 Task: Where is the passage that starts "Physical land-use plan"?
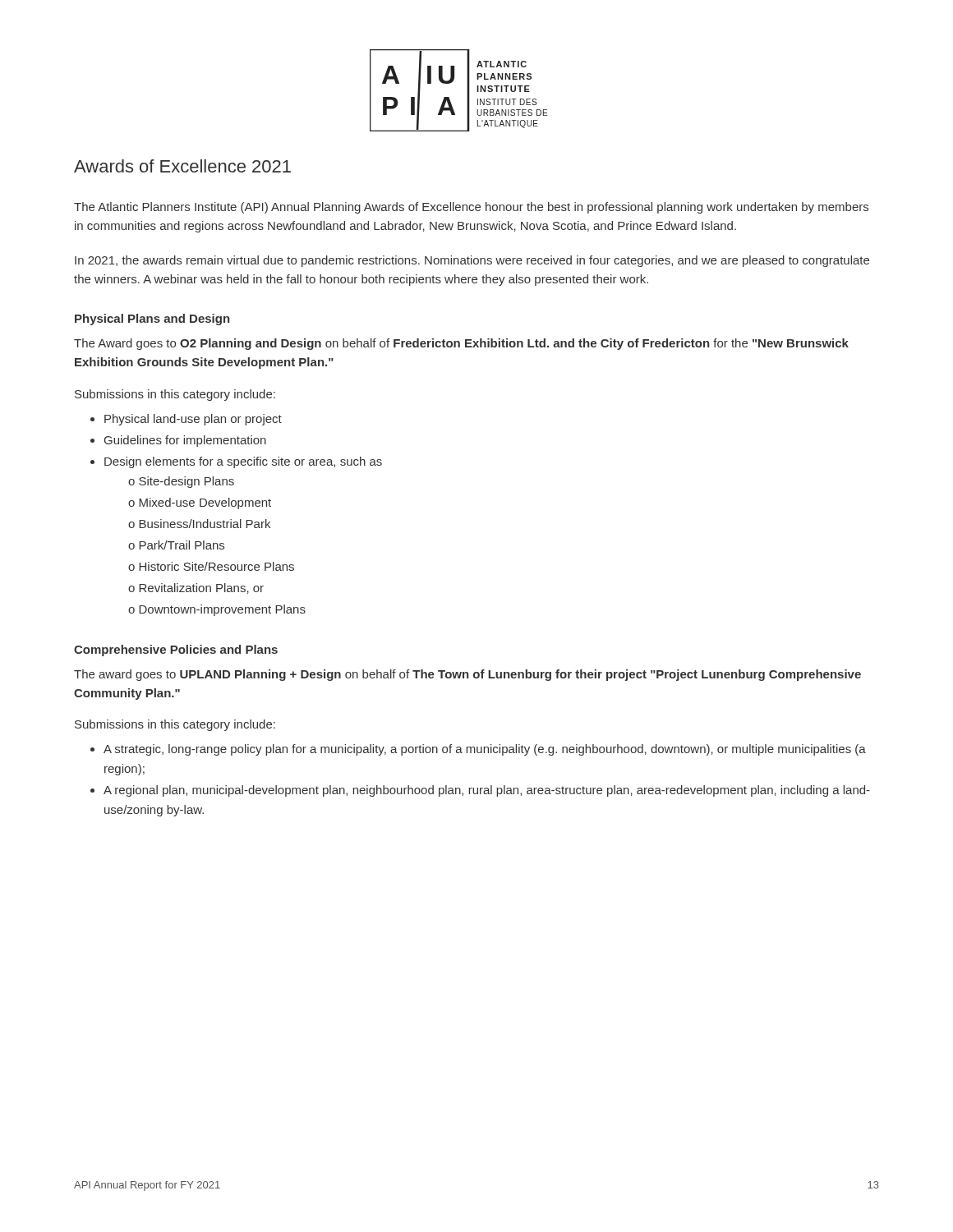tap(193, 418)
